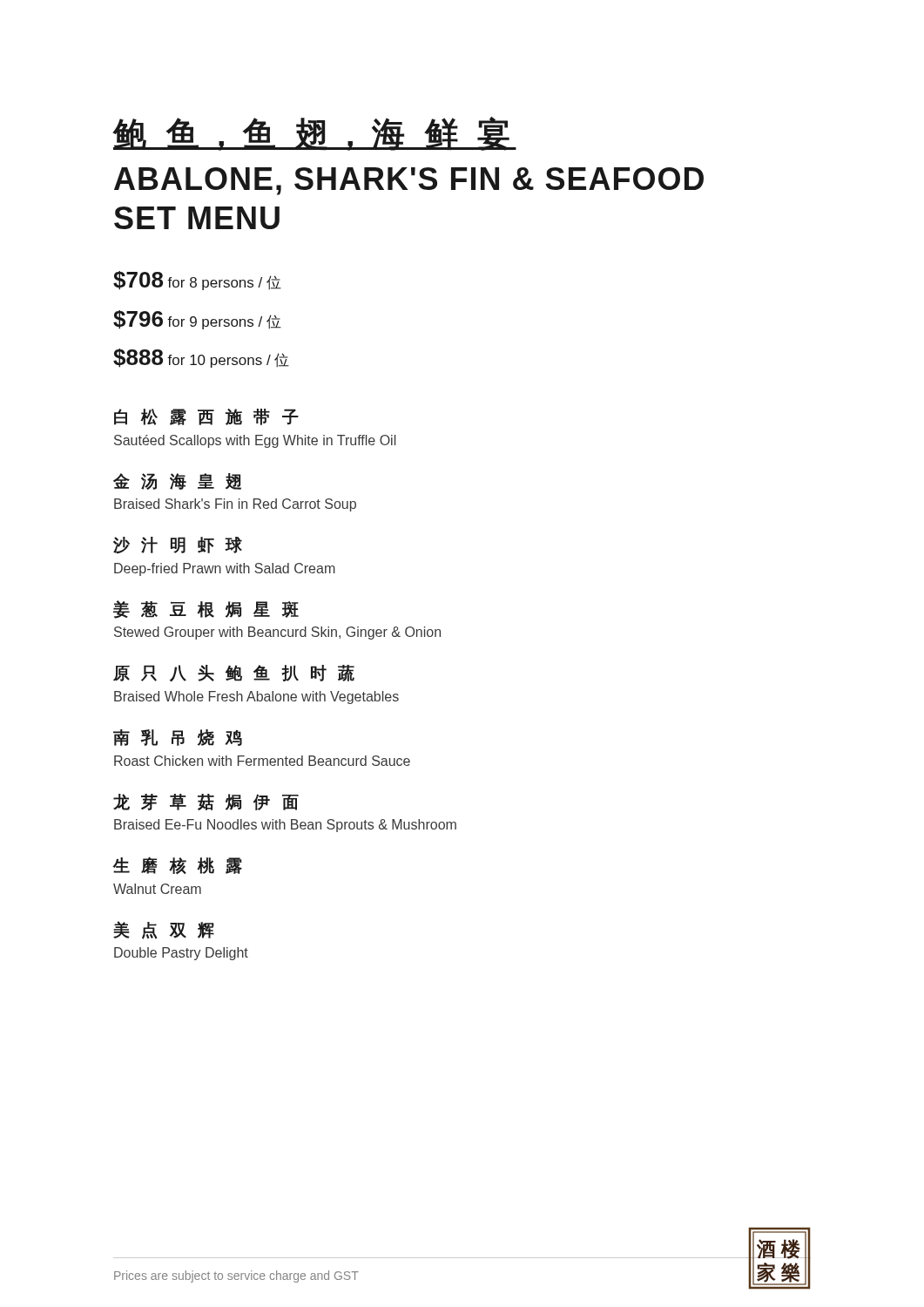The image size is (924, 1307).
Task: Locate the block of text that opens with "白 松 露 西 施"
Action: click(206, 417)
